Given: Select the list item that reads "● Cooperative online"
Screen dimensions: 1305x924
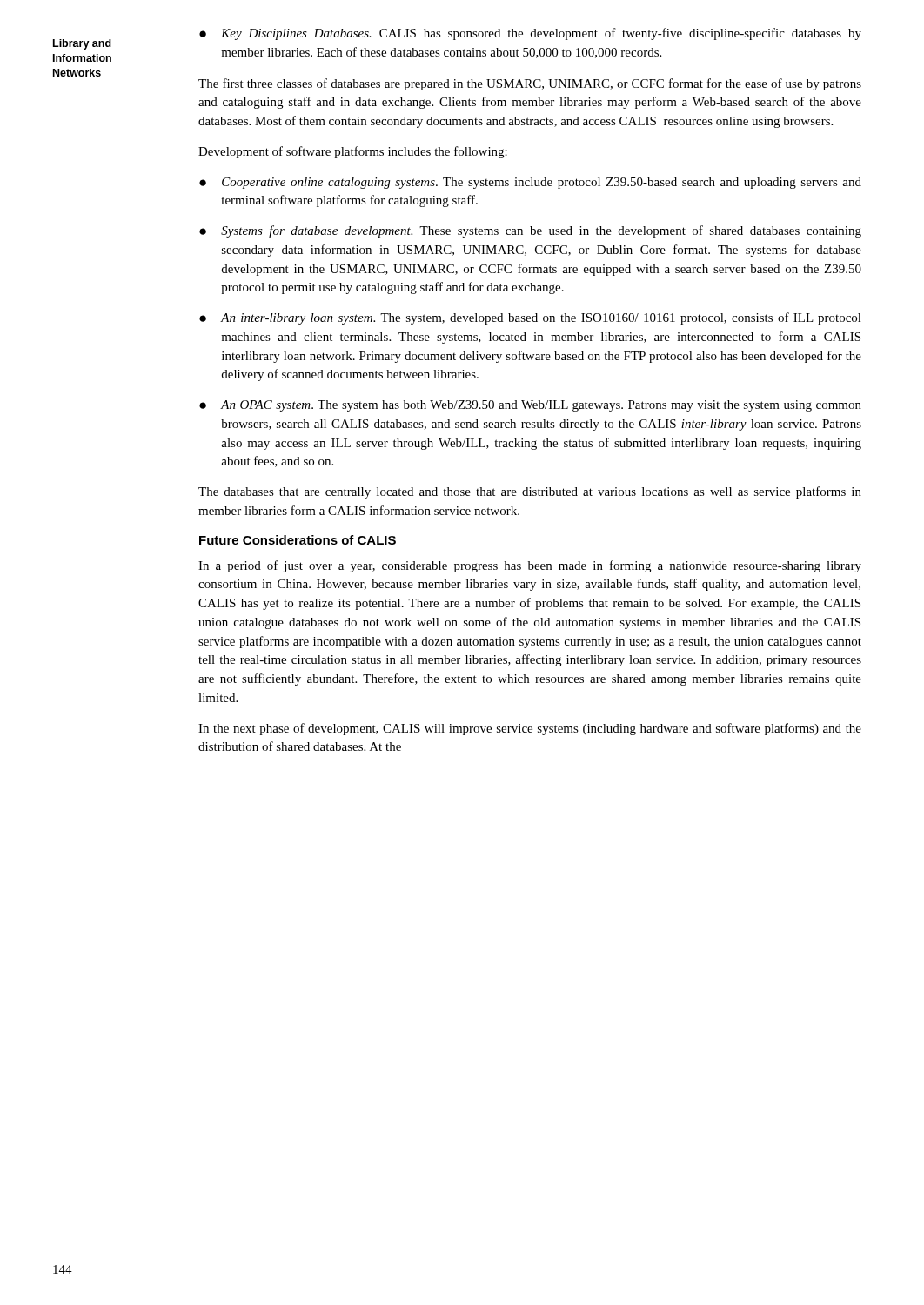Looking at the screenshot, I should point(530,192).
